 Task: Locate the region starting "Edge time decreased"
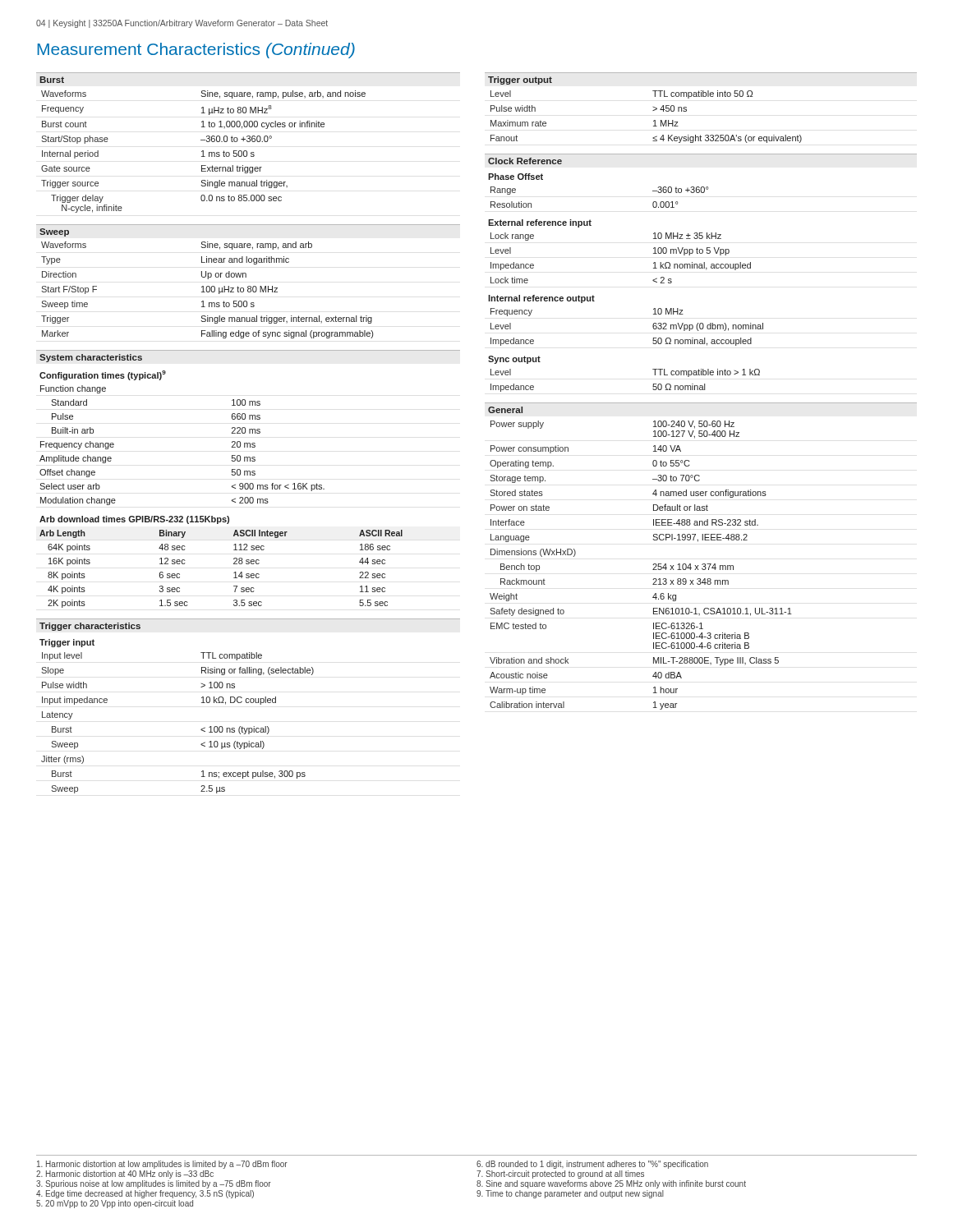pyautogui.click(x=145, y=1194)
